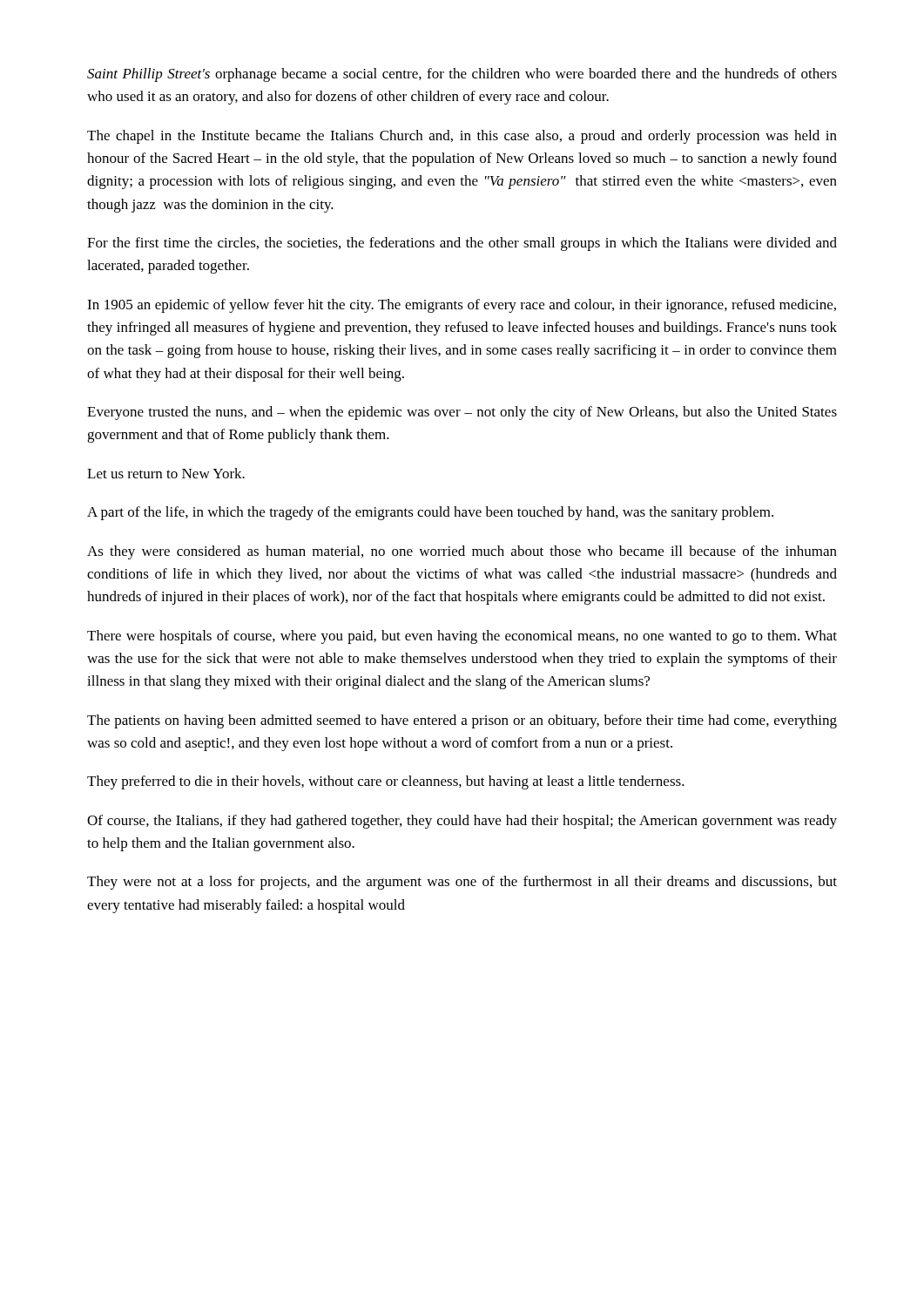This screenshot has height=1307, width=924.
Task: Locate the text block that says "The patients on having been admitted seemed to"
Action: click(462, 731)
